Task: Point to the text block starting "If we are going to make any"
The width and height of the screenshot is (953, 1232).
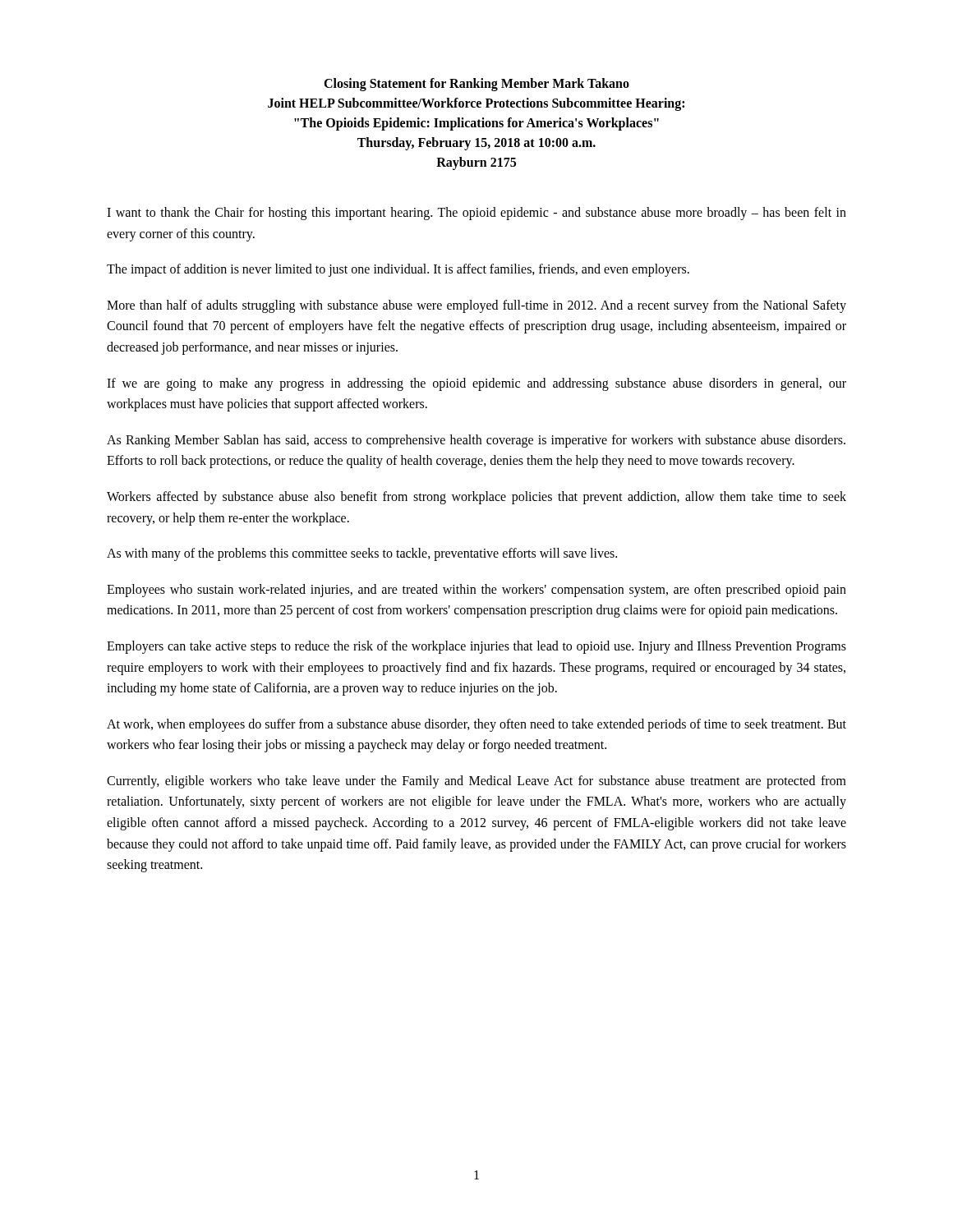Action: tap(476, 393)
